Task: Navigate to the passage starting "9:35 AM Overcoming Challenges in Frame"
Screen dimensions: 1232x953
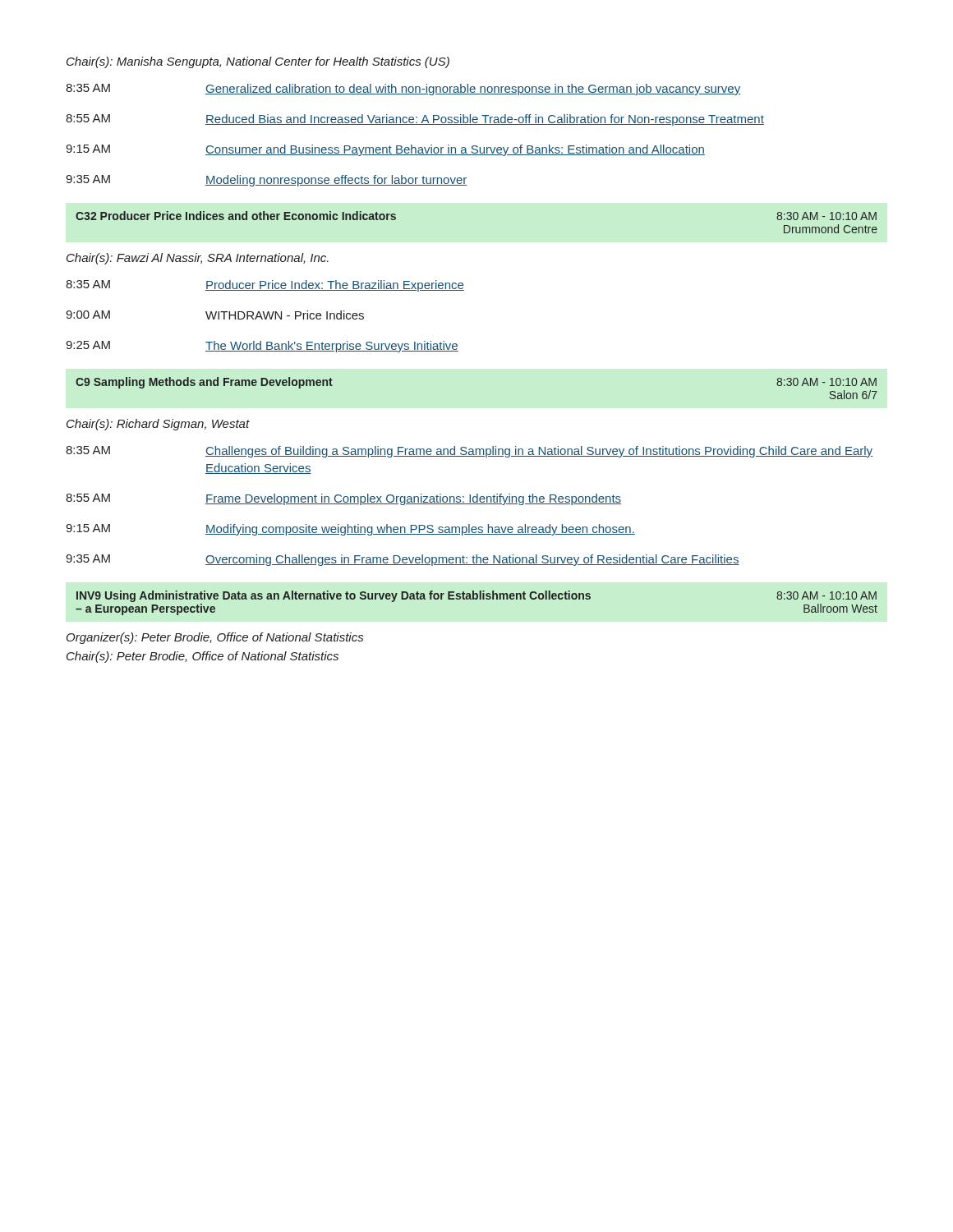Action: pos(402,559)
